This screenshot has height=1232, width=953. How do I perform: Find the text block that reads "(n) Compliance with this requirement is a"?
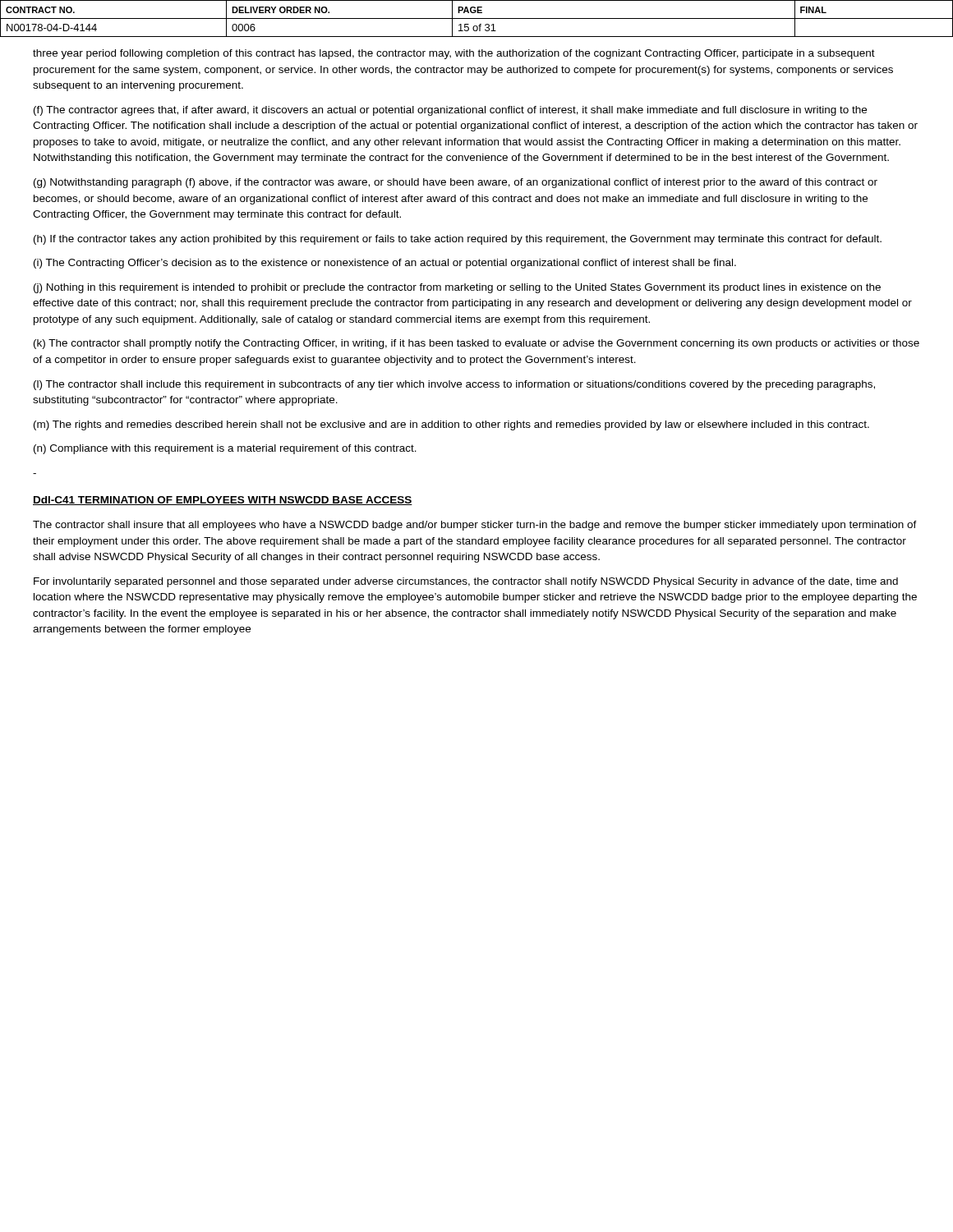(x=225, y=448)
